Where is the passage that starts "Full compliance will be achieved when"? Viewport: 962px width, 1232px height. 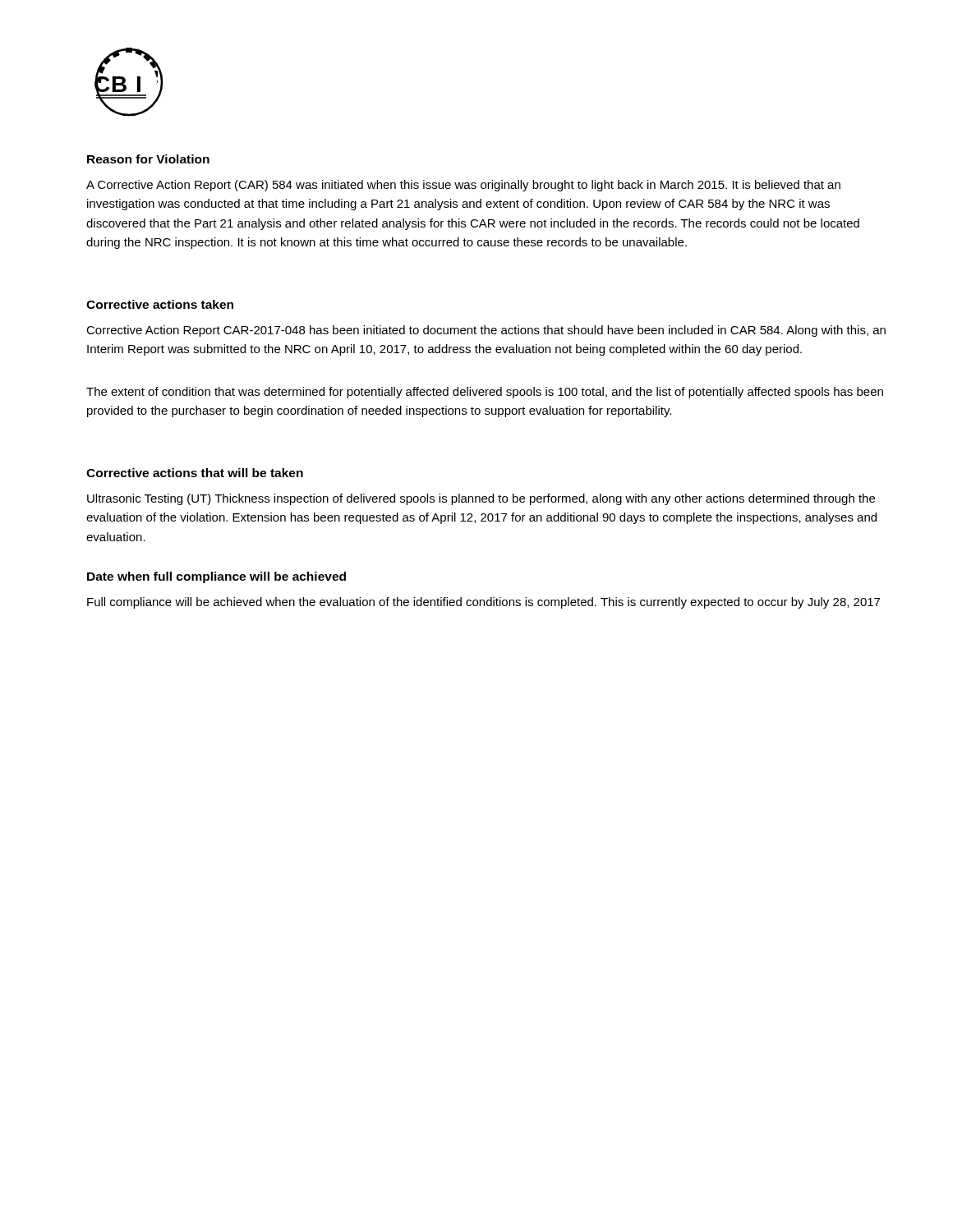click(x=483, y=601)
